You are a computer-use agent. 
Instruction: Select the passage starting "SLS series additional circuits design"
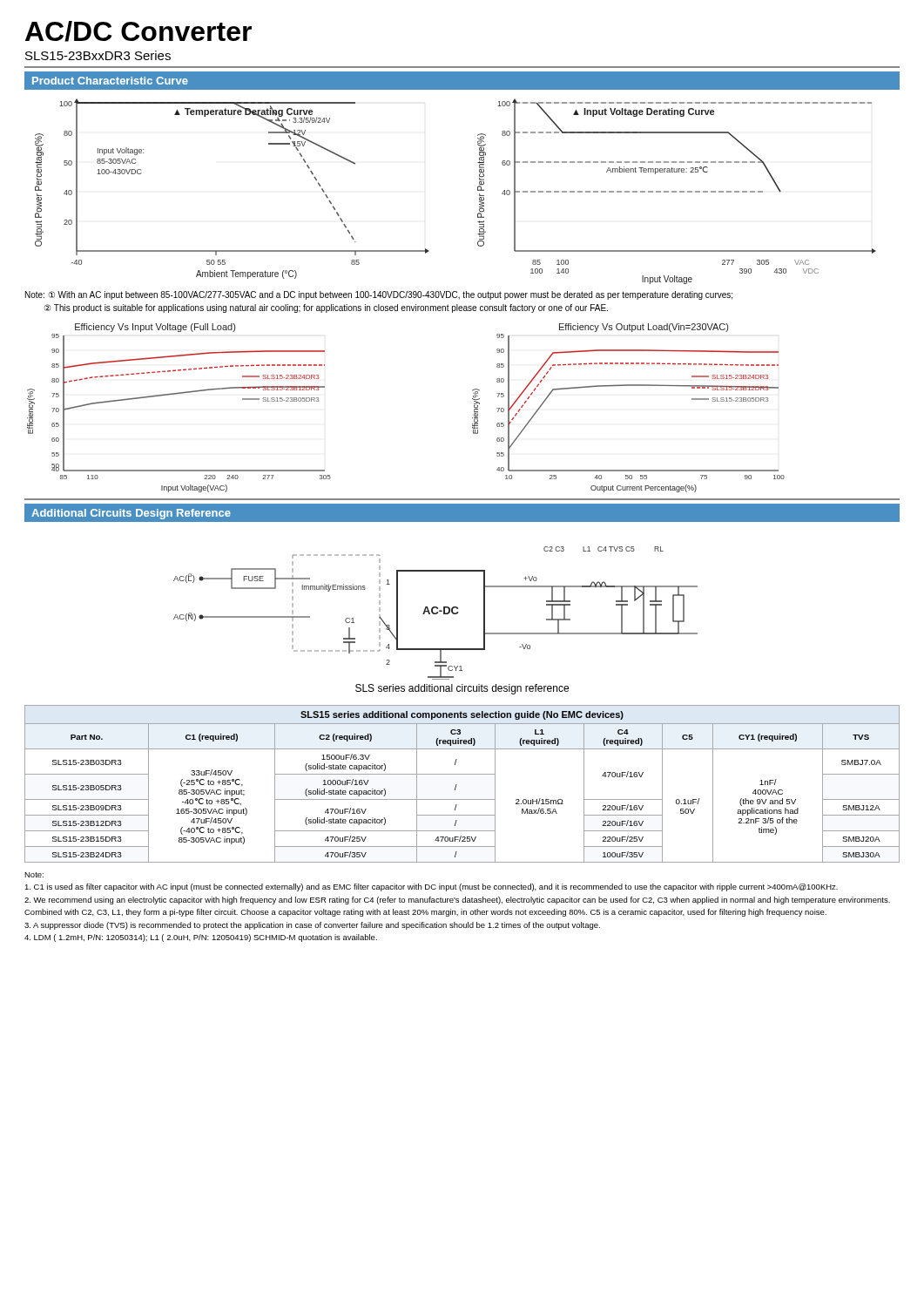pyautogui.click(x=462, y=688)
